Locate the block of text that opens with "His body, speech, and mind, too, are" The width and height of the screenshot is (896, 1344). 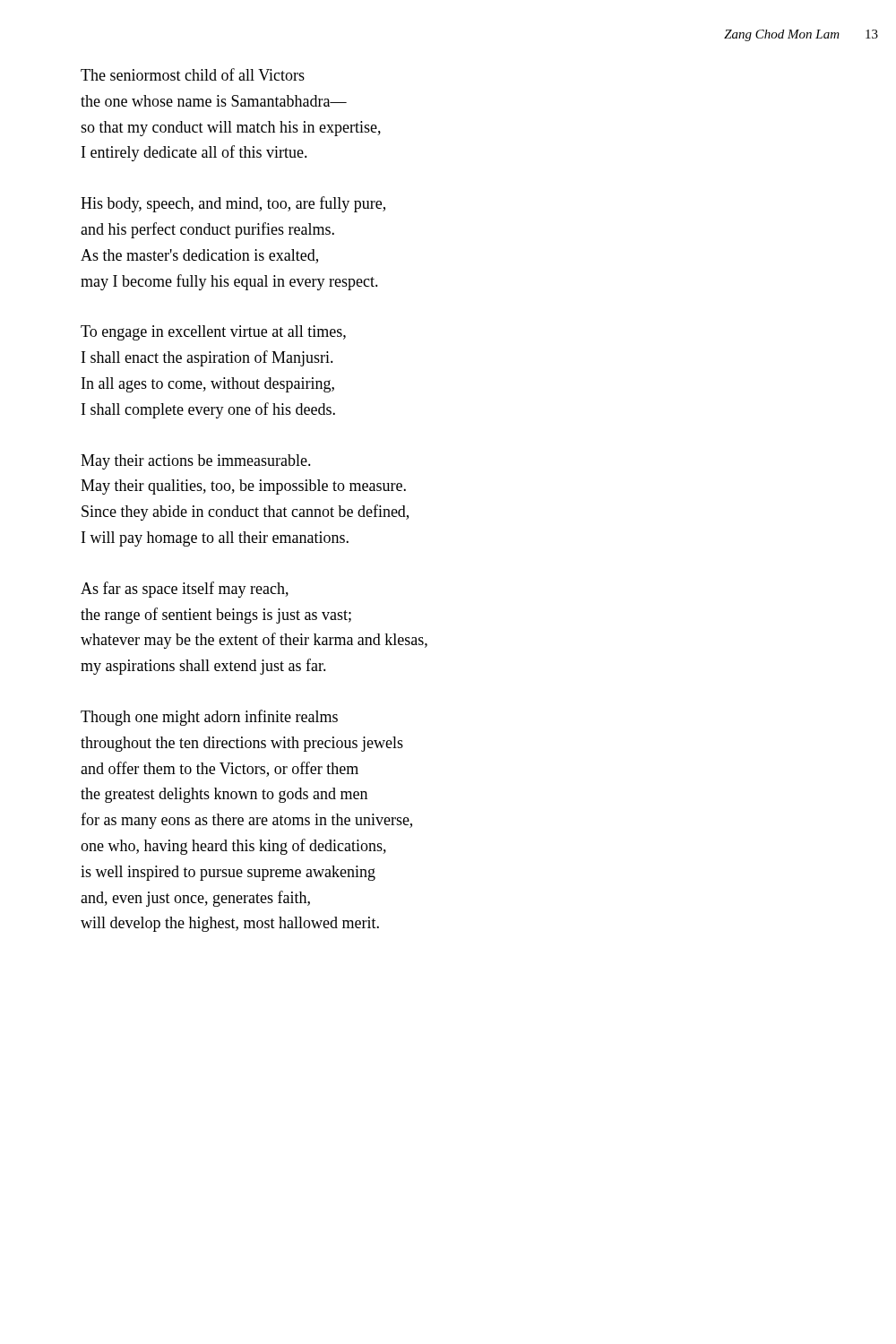(x=233, y=204)
